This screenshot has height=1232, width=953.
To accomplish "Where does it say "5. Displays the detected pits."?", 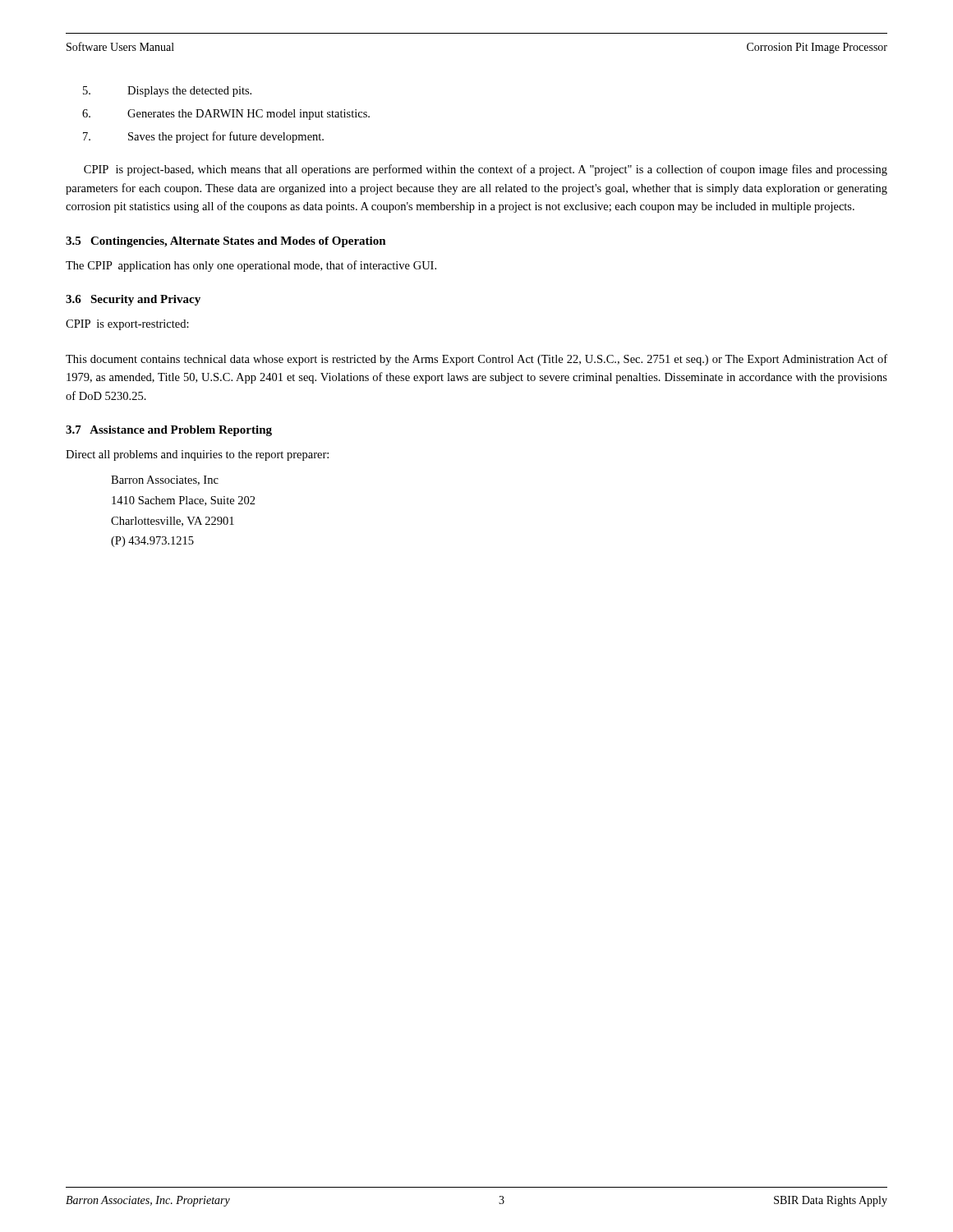I will (159, 91).
